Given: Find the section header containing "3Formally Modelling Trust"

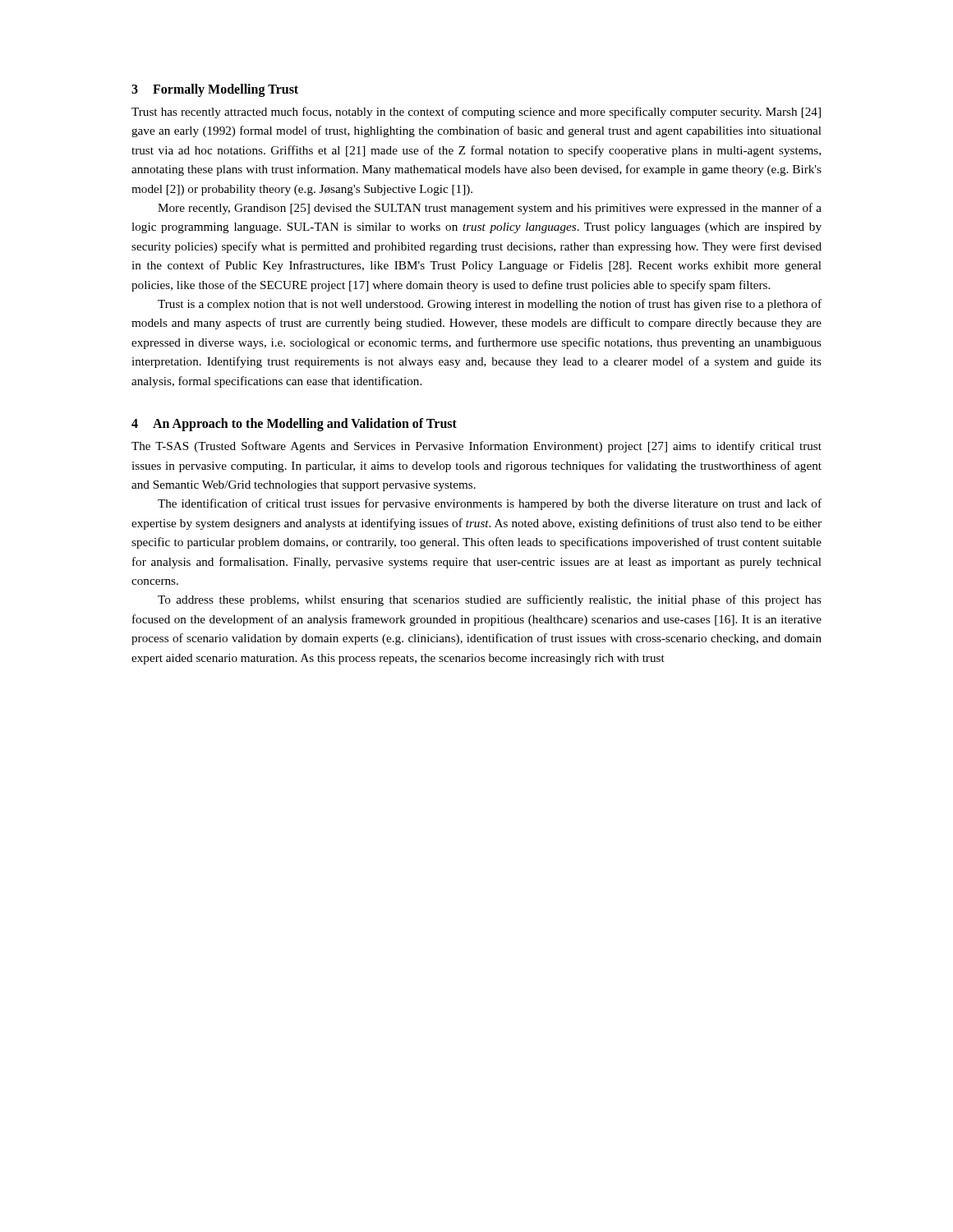Looking at the screenshot, I should tap(215, 89).
